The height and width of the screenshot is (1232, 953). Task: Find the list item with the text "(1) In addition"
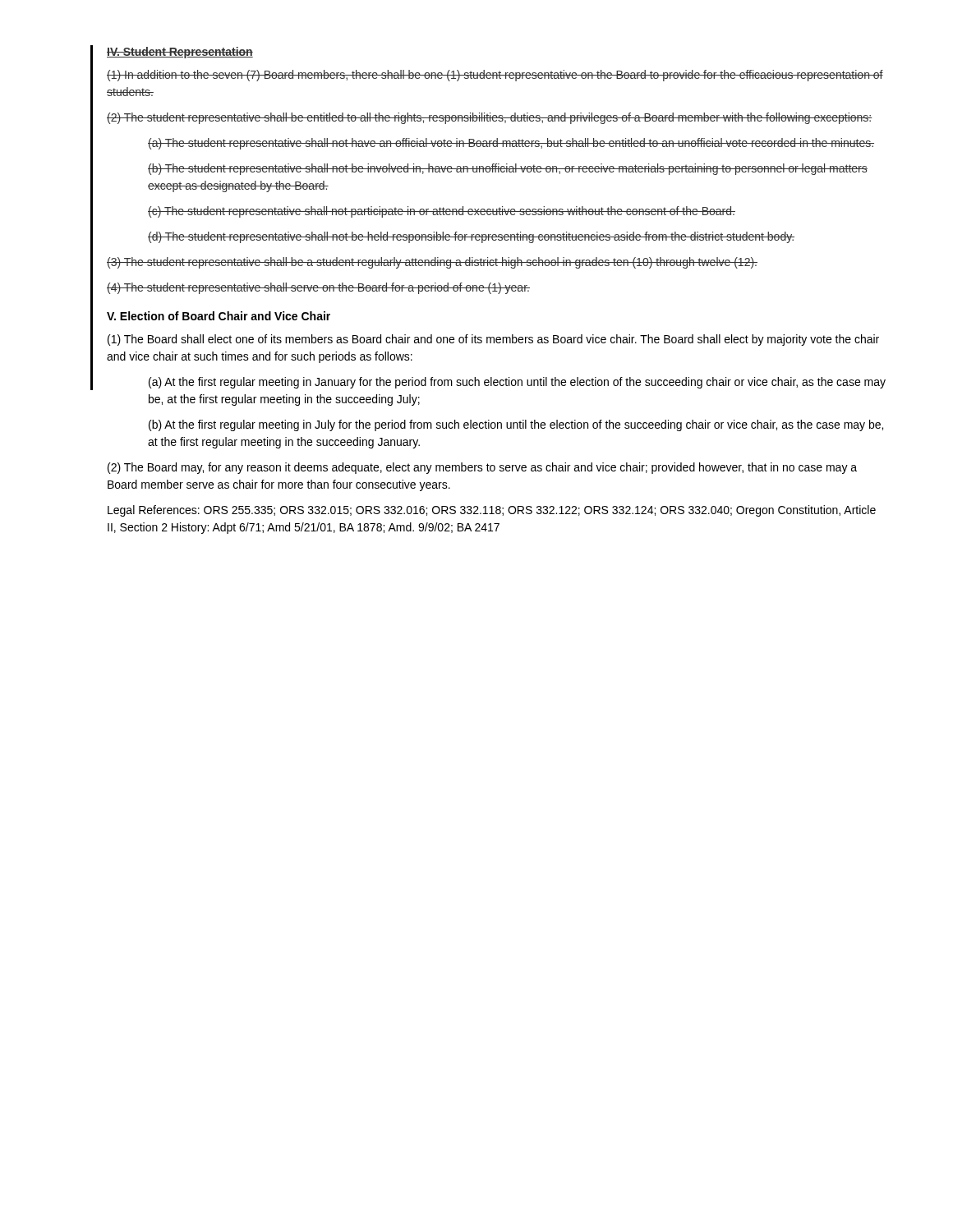click(495, 83)
